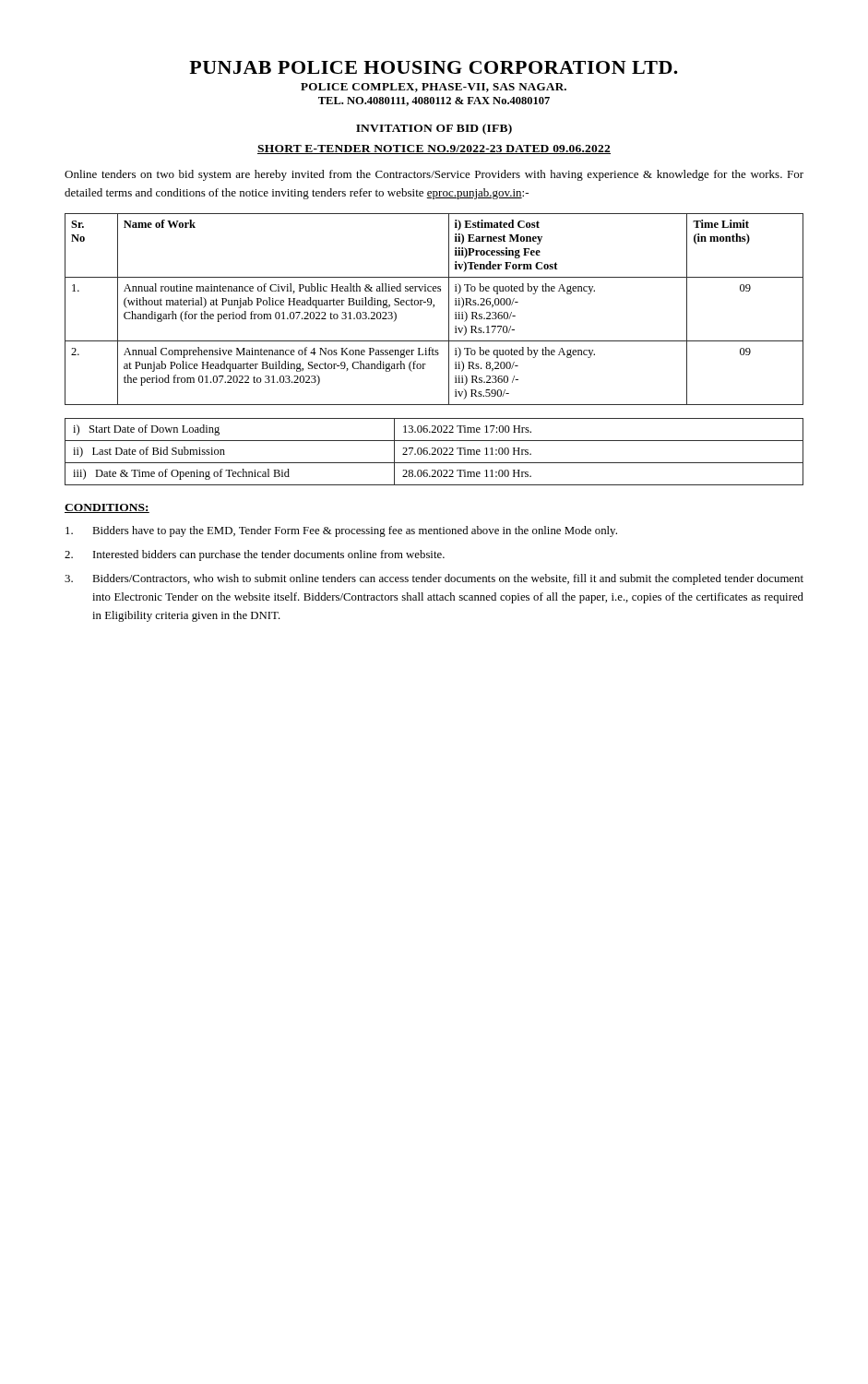Viewport: 868px width, 1384px height.
Task: Click on the region starting "SHORT E-TENDER NOTICE NO.9/2022-23 DATED 09.06.2022"
Action: [434, 148]
